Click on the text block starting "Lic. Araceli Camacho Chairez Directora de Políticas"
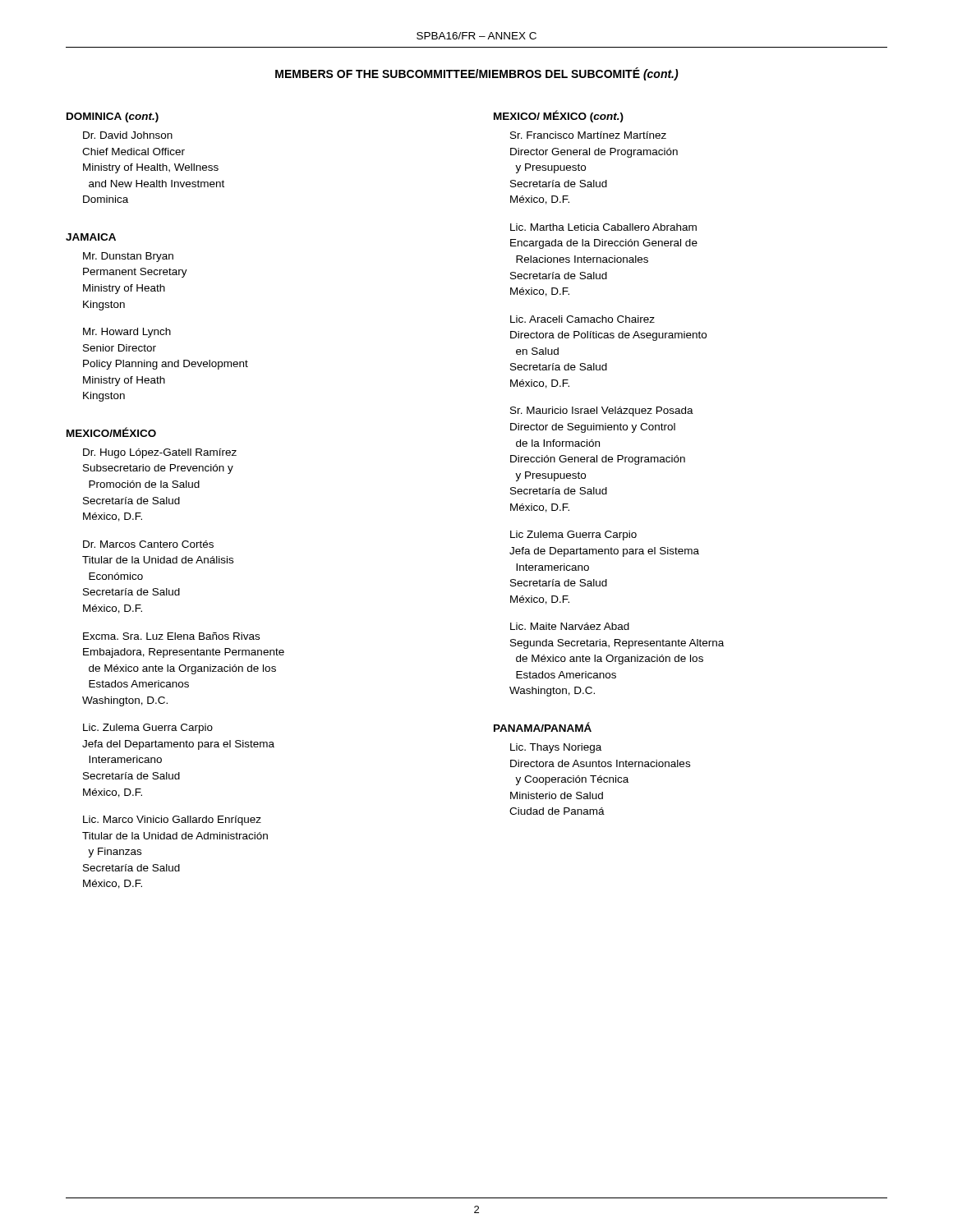Image resolution: width=953 pixels, height=1232 pixels. [x=582, y=319]
